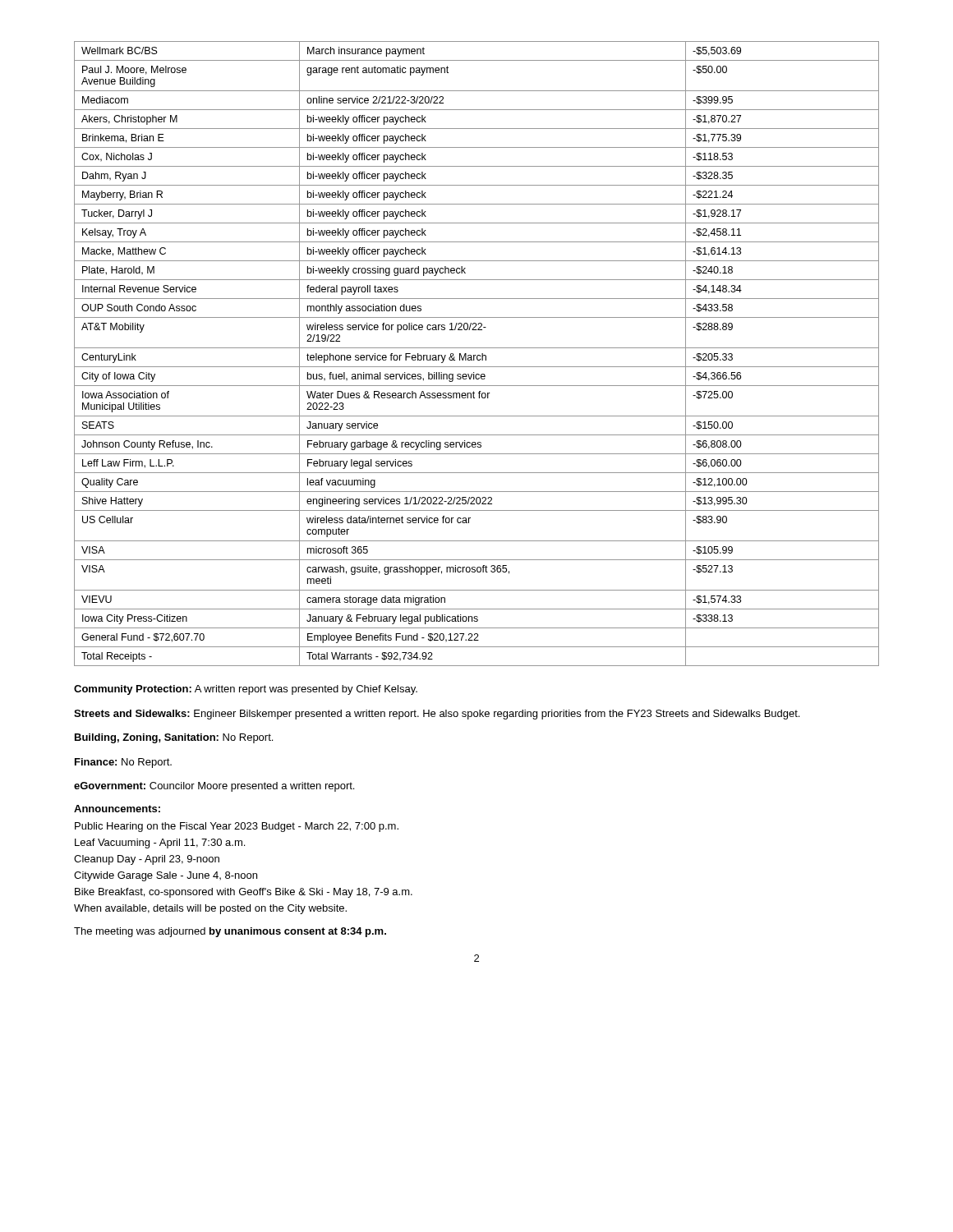Screen dimensions: 1232x953
Task: Select the text block that reads "Community Protection: A written report was presented"
Action: [246, 689]
